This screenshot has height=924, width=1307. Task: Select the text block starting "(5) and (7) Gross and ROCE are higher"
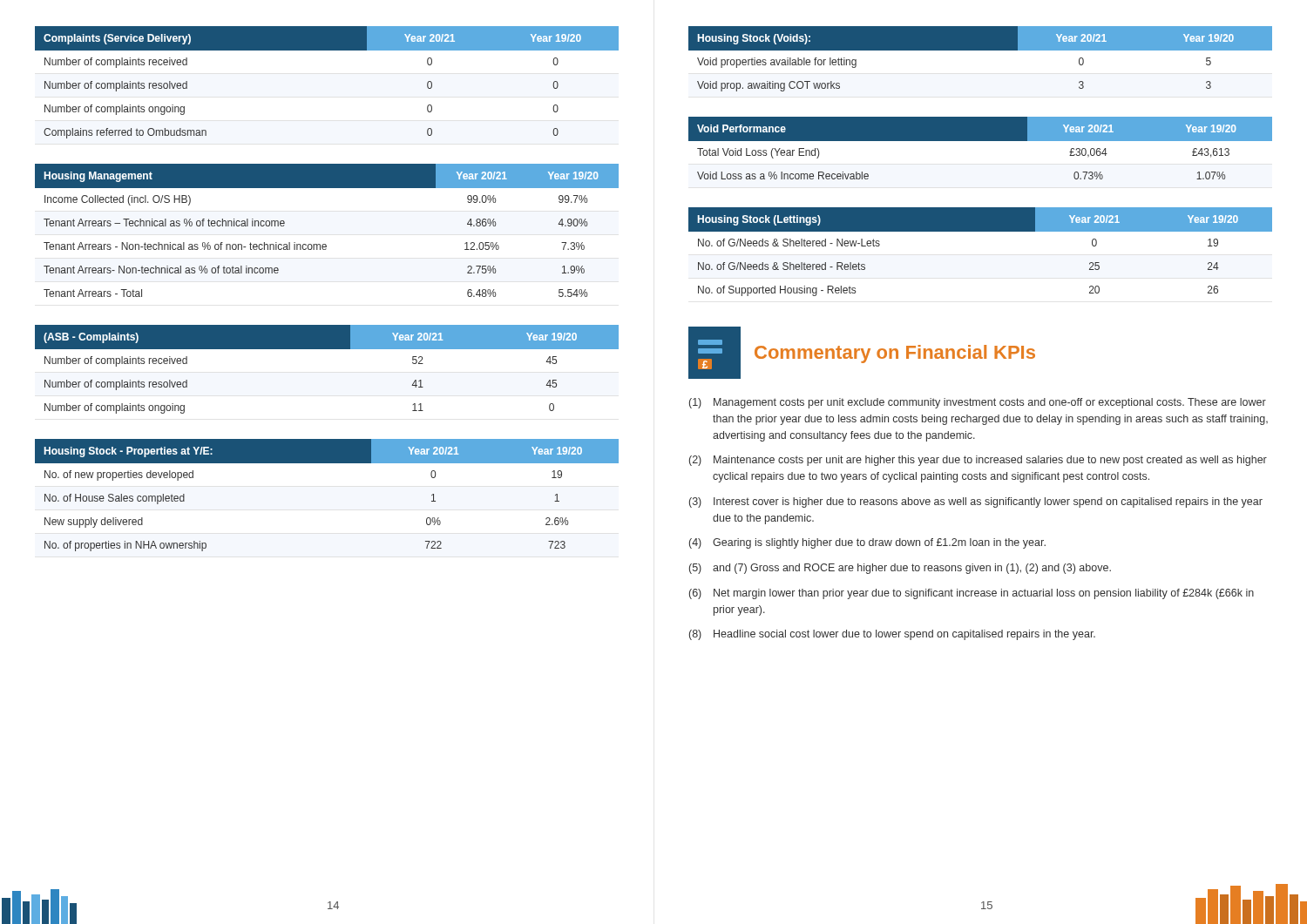point(900,568)
